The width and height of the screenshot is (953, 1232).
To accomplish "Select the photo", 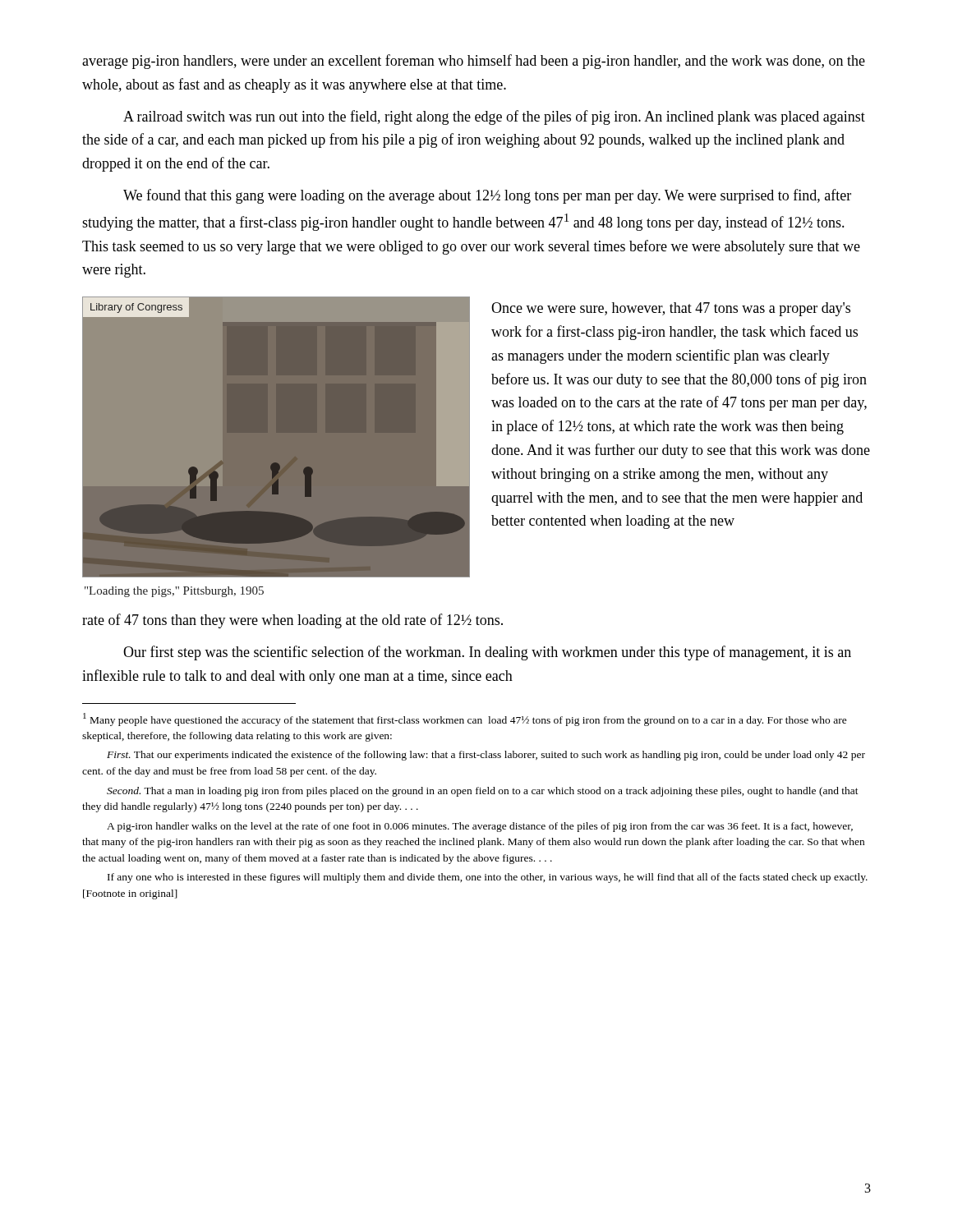I will click(x=276, y=437).
